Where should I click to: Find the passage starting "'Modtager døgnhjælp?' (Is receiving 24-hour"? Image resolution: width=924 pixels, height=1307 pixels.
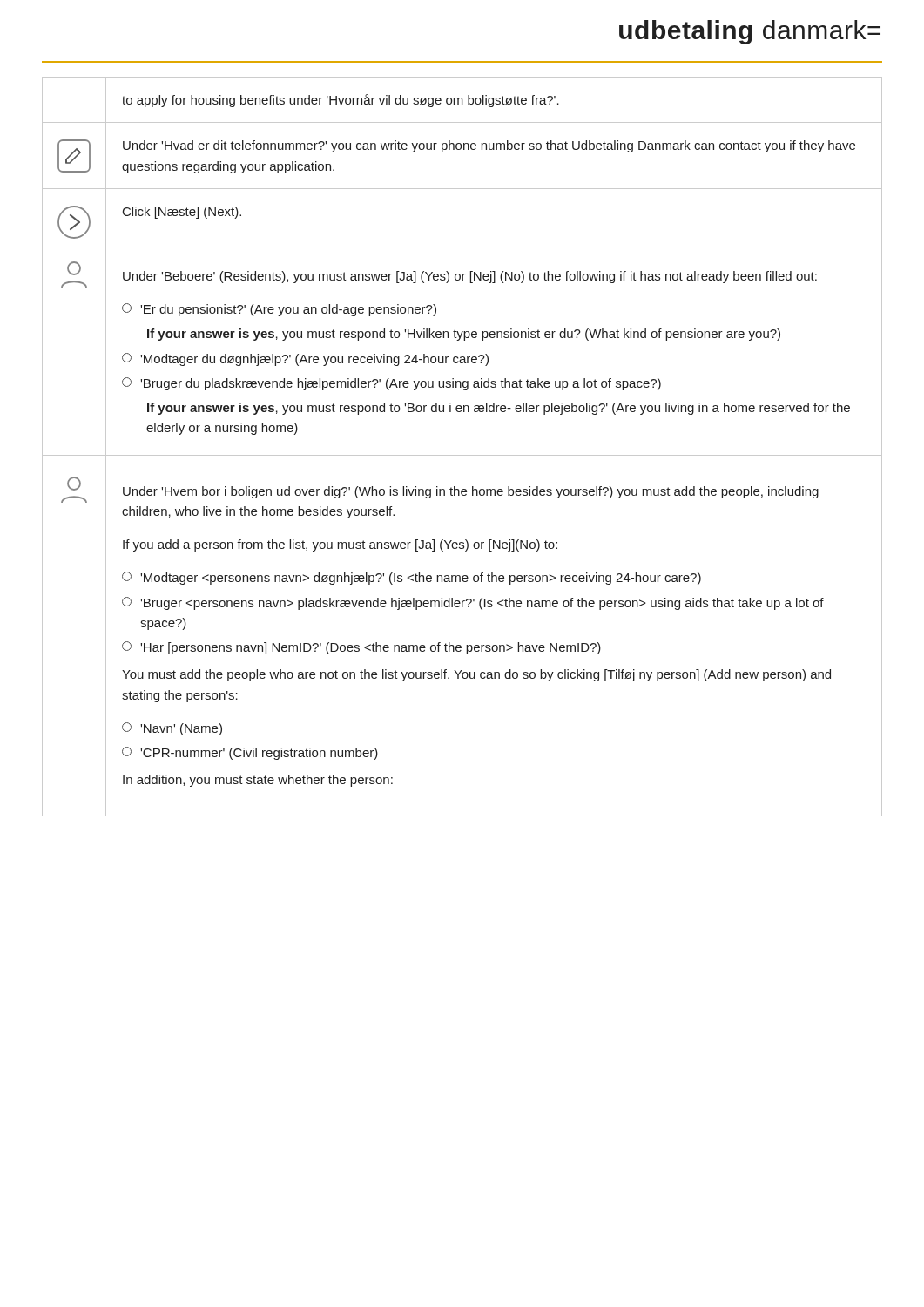412,578
